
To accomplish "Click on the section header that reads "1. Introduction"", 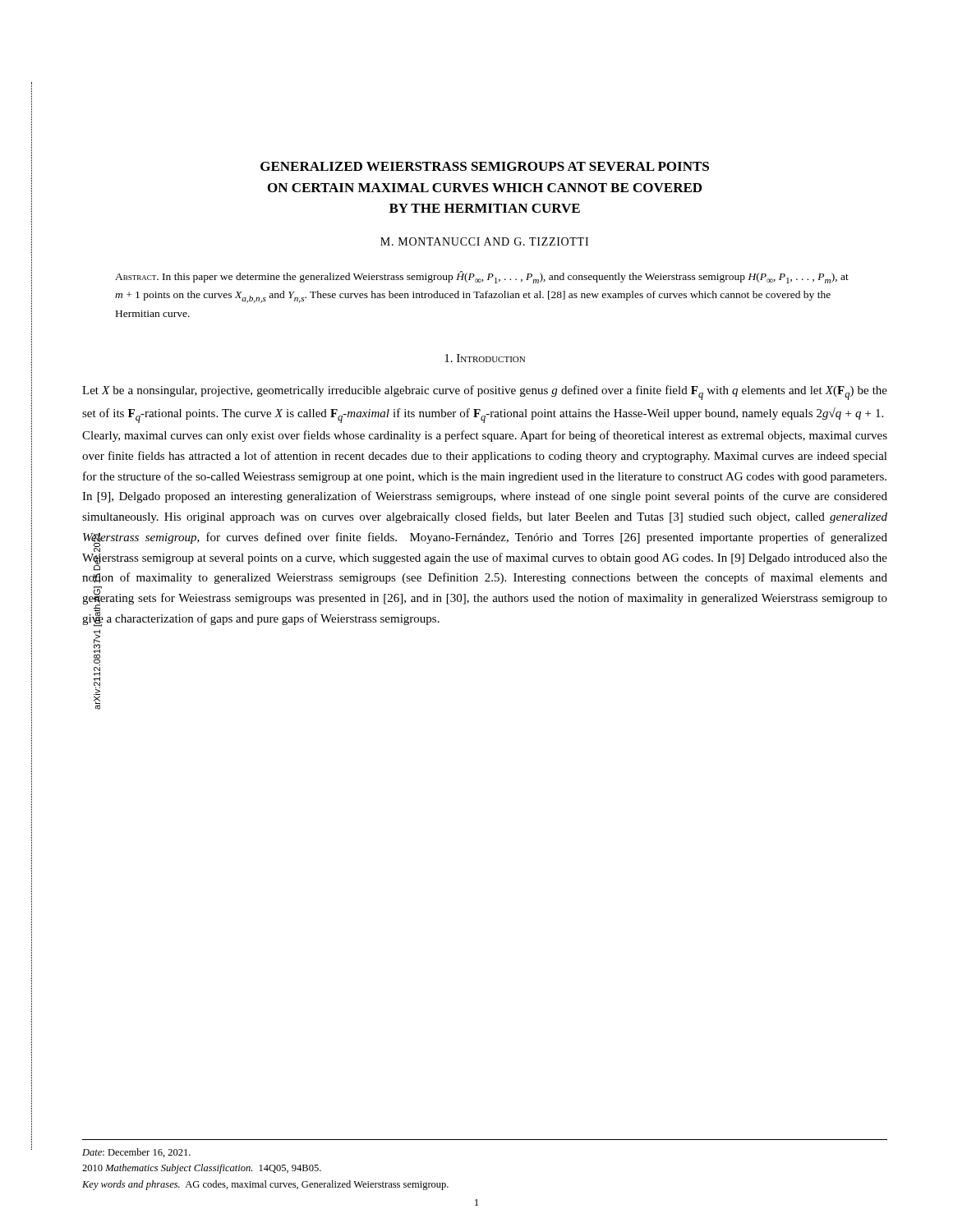I will tap(485, 358).
